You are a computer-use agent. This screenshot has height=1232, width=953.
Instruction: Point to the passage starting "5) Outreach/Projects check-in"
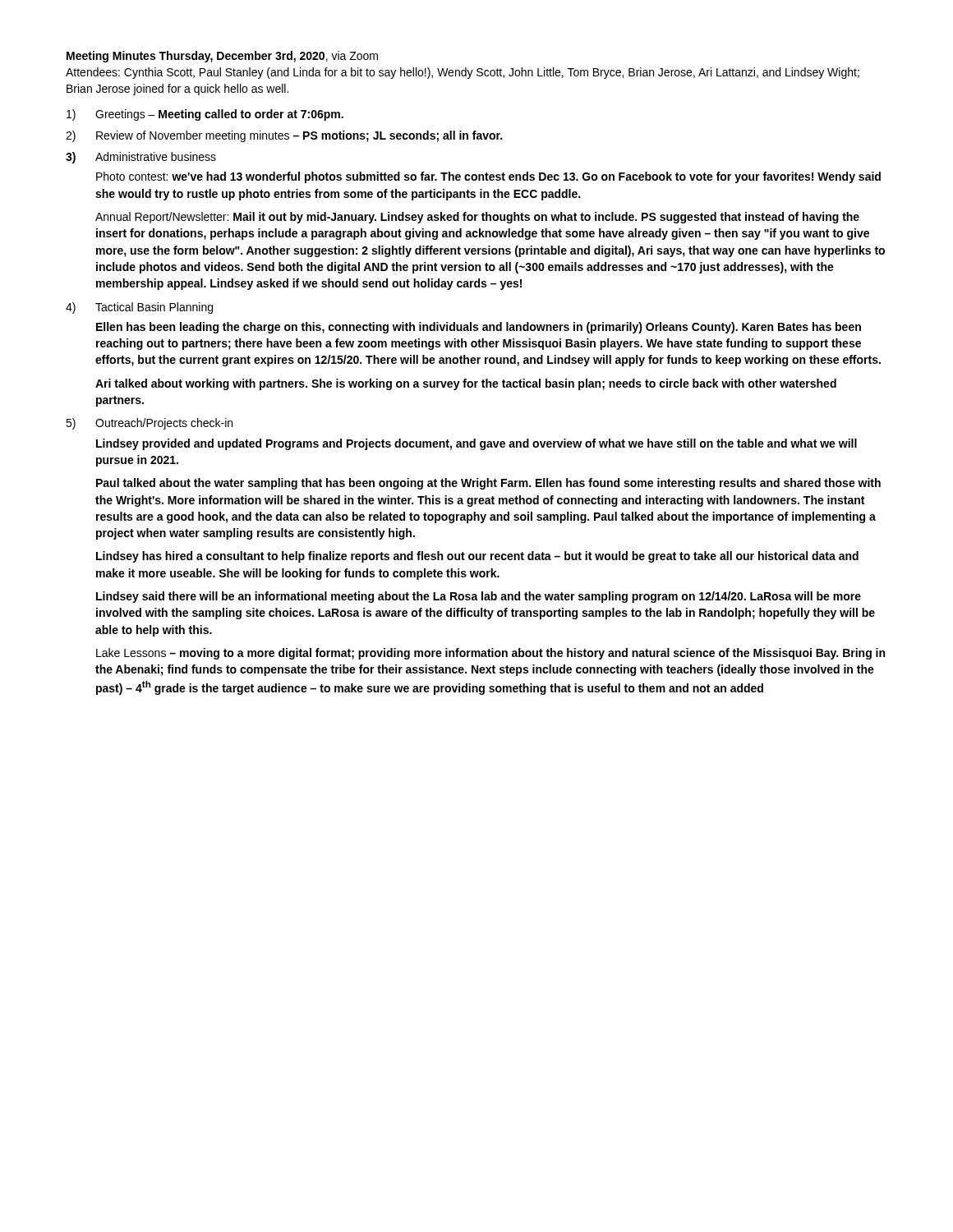coord(149,424)
